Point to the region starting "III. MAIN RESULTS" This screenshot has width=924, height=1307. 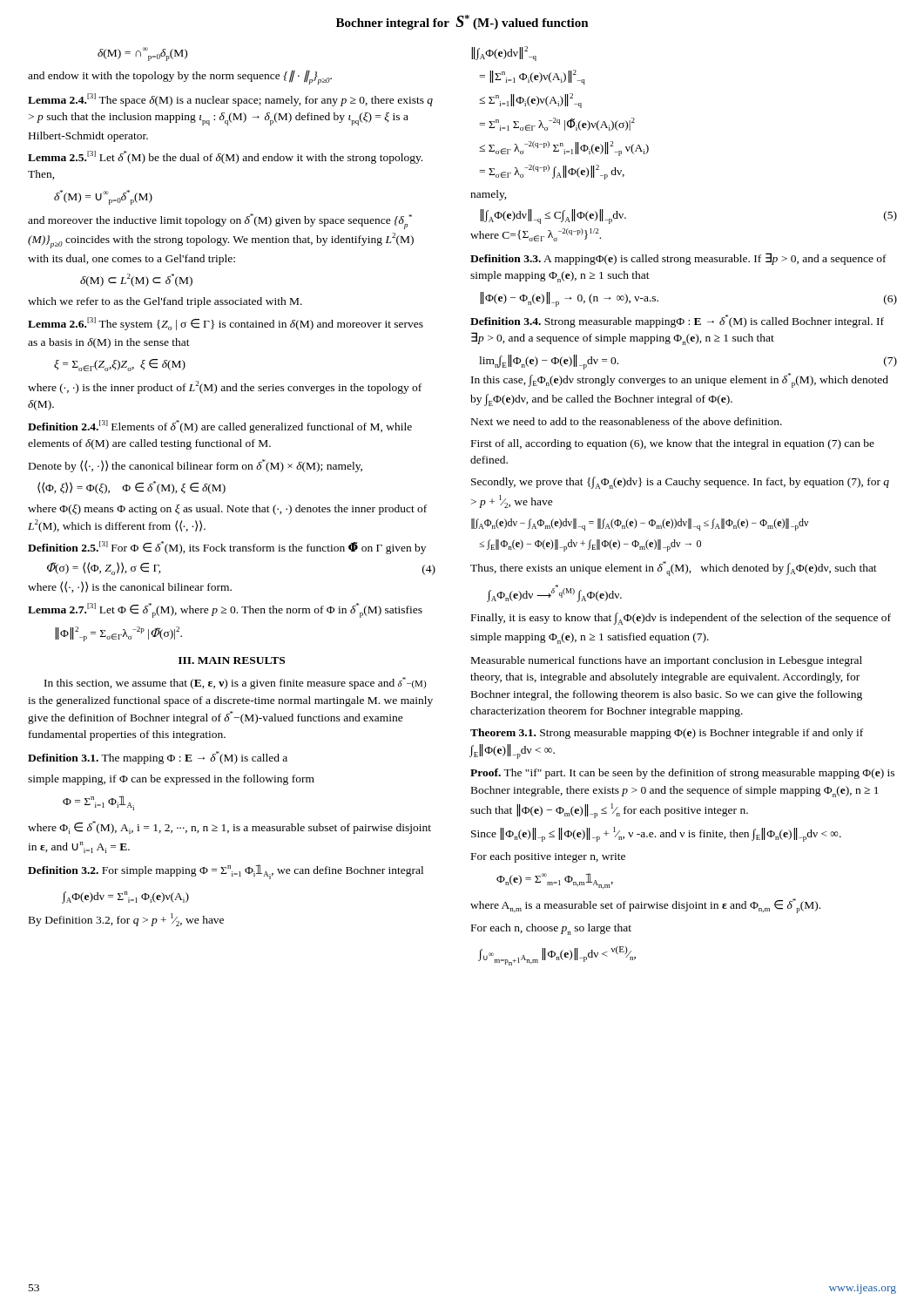232,660
